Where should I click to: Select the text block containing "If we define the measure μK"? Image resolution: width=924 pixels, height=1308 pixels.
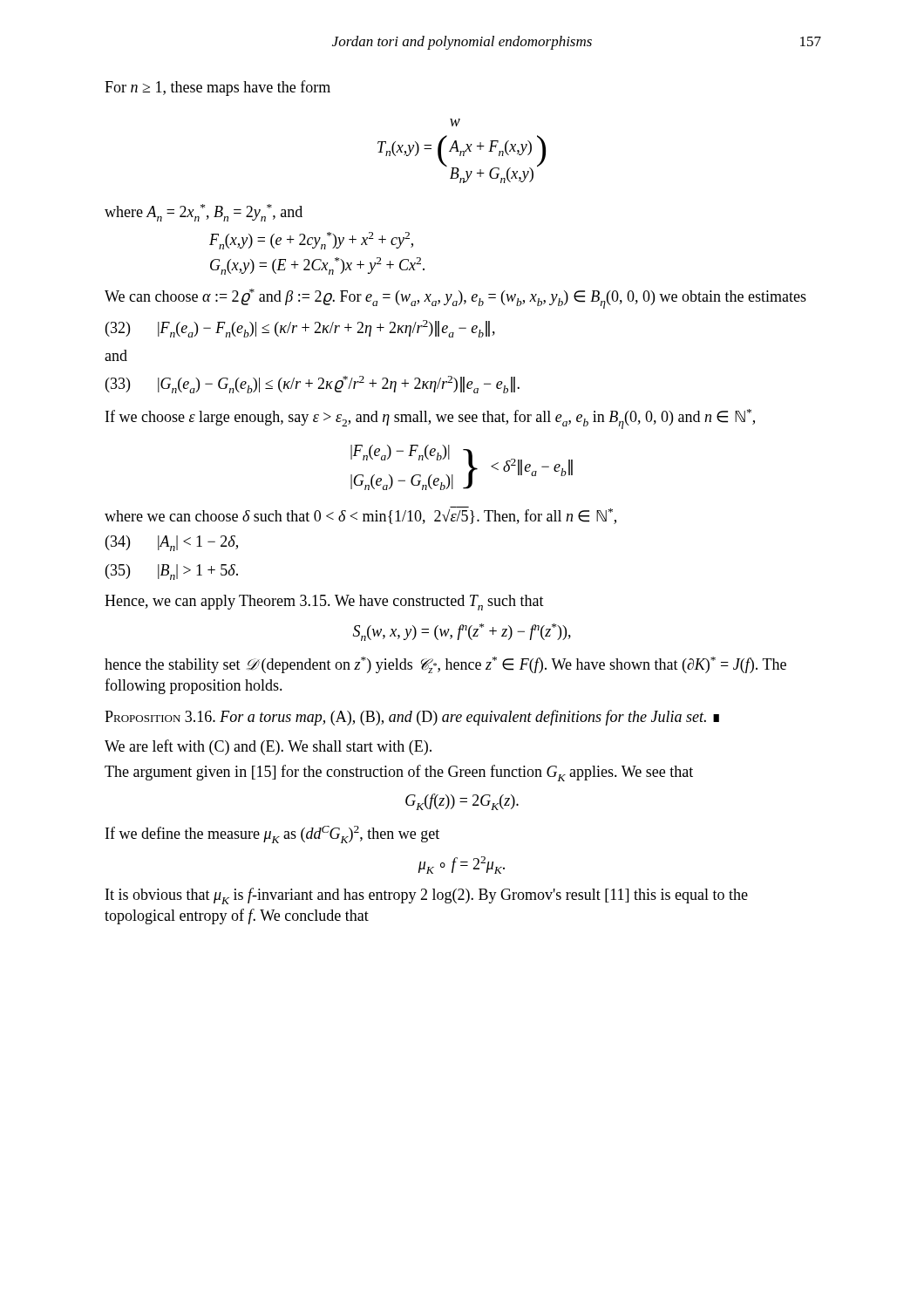point(272,834)
